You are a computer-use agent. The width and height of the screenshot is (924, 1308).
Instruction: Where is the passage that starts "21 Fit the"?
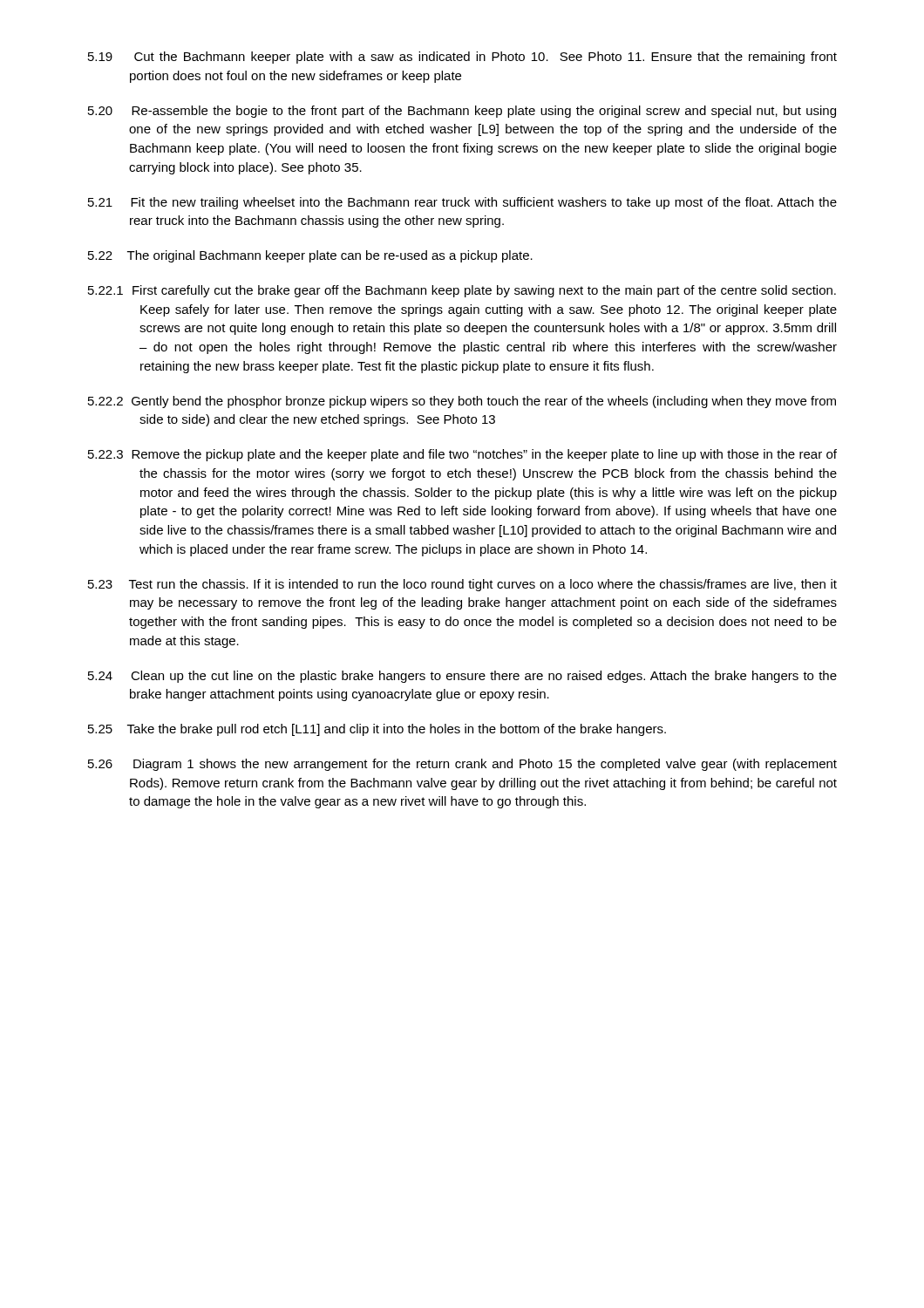coord(462,211)
